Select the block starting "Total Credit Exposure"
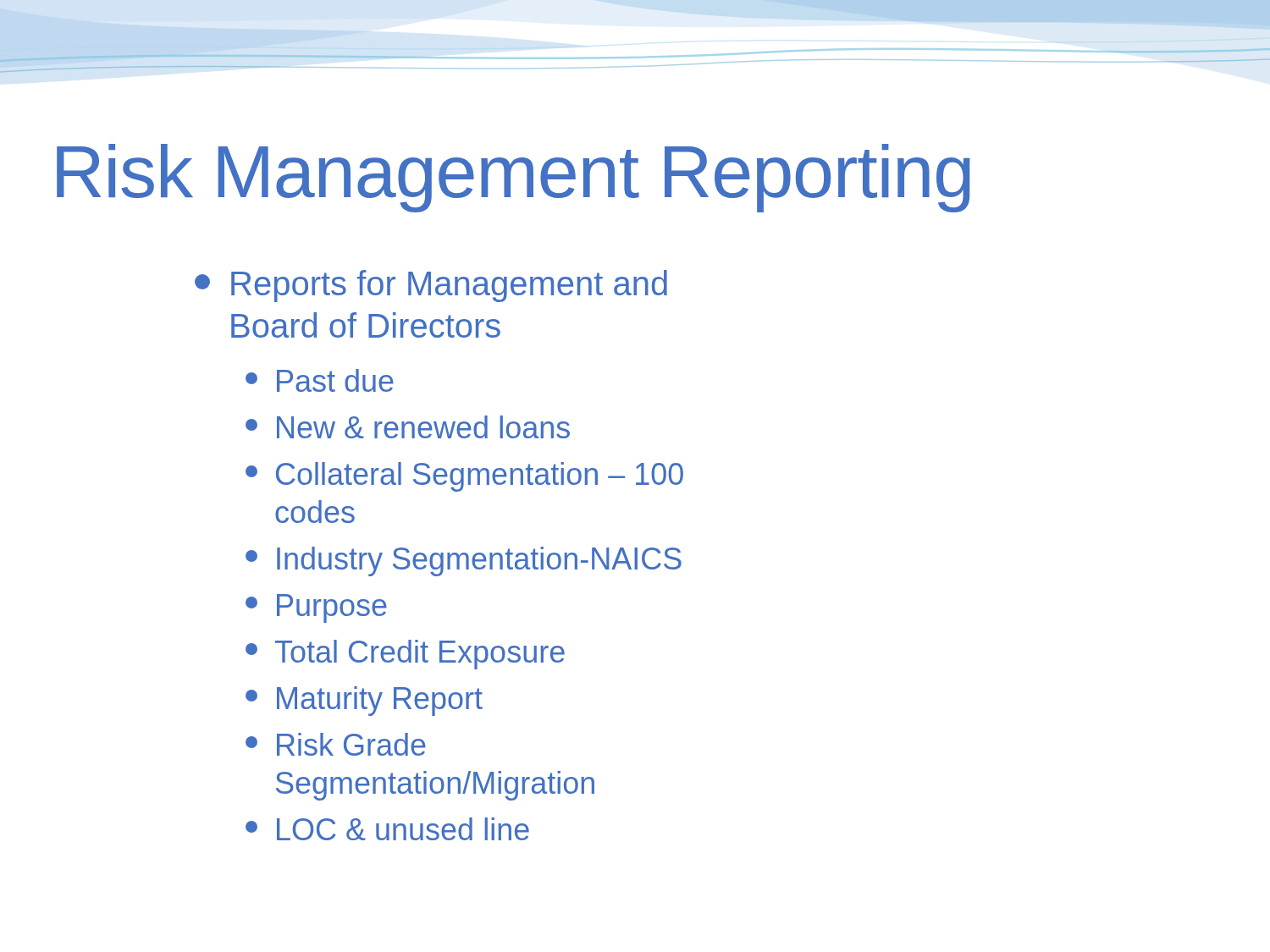This screenshot has height=952, width=1270. tap(406, 652)
